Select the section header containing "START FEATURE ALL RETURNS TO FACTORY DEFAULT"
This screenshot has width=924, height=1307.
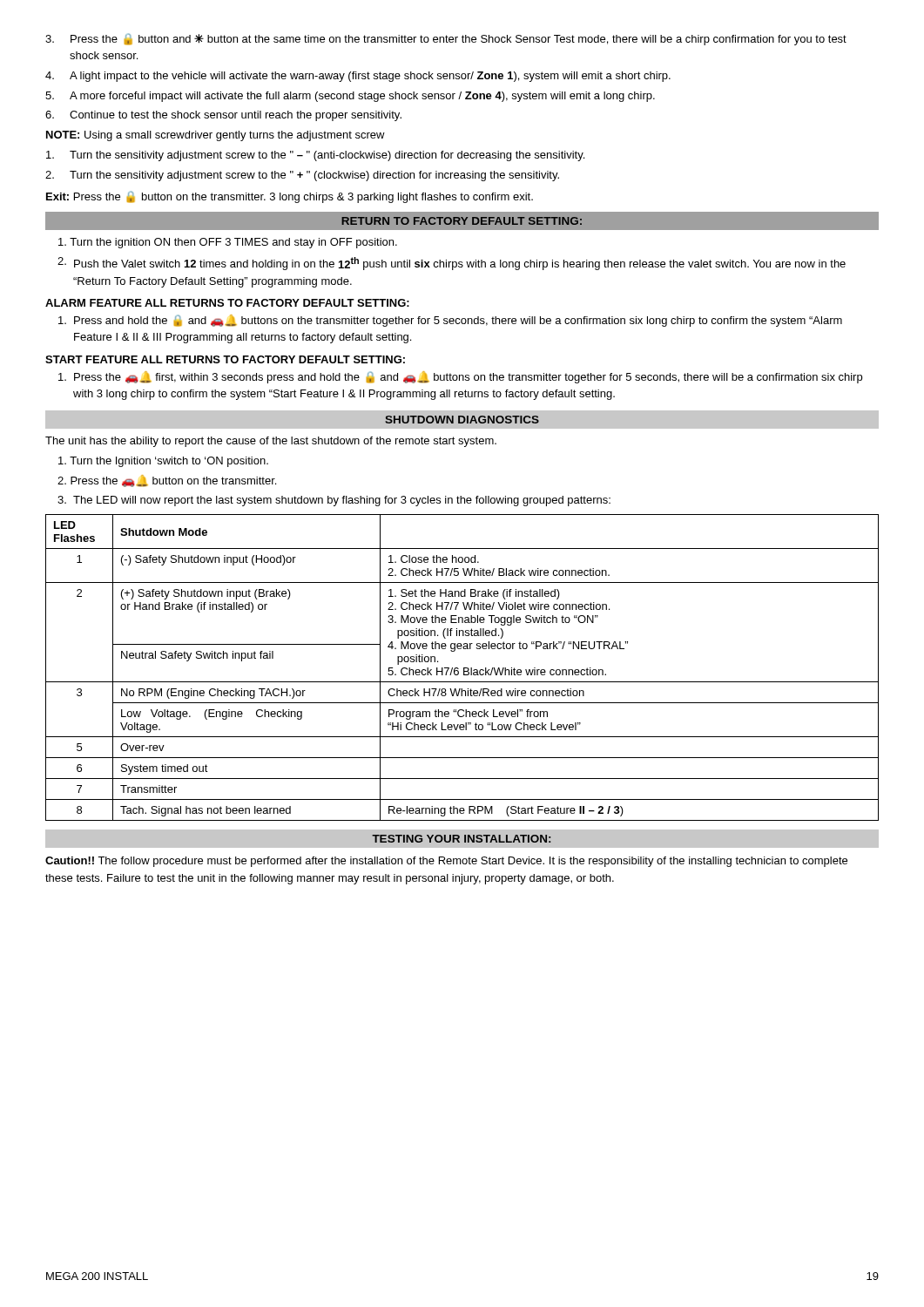[x=226, y=360]
